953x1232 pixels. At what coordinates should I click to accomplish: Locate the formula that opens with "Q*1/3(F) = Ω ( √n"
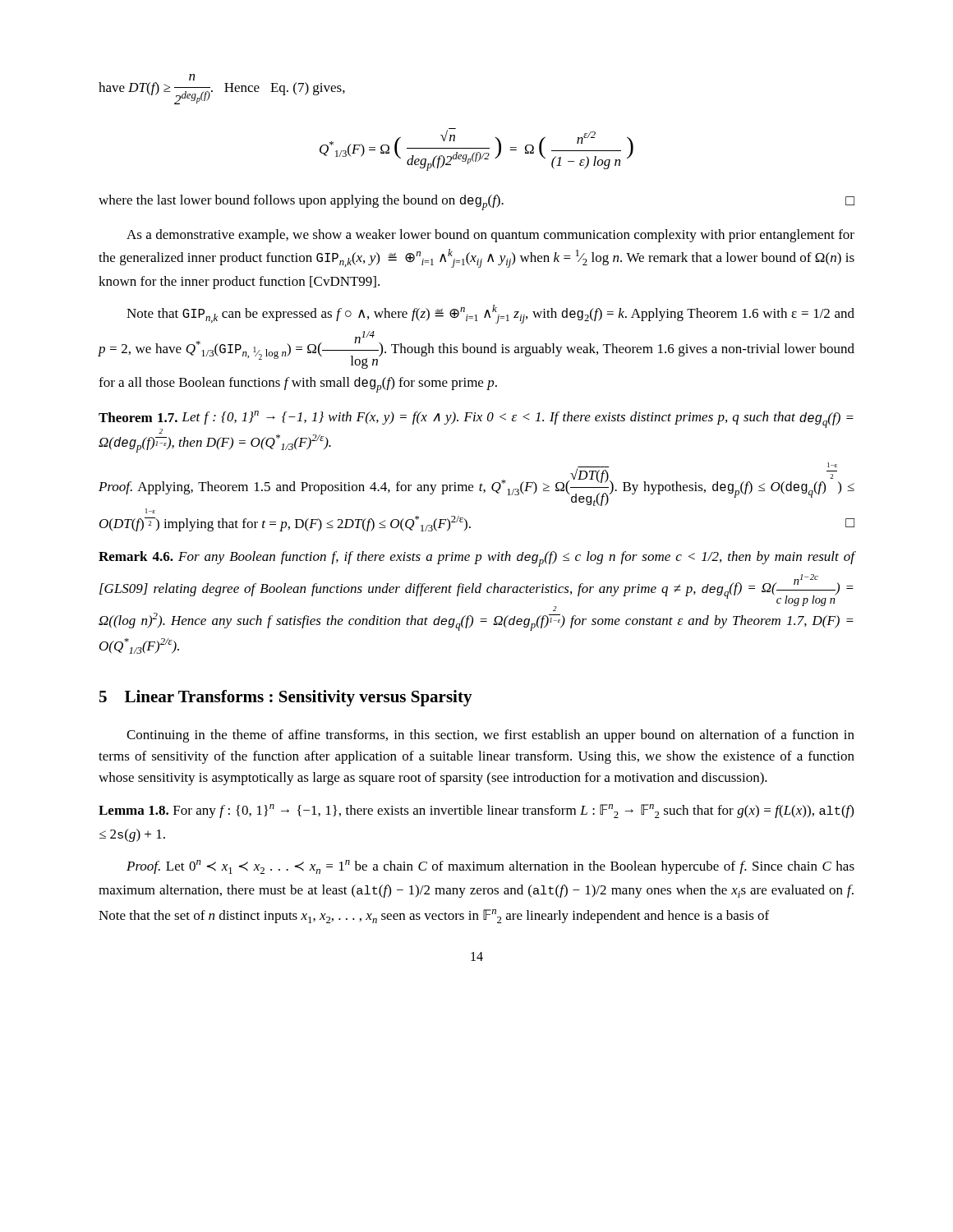click(476, 150)
